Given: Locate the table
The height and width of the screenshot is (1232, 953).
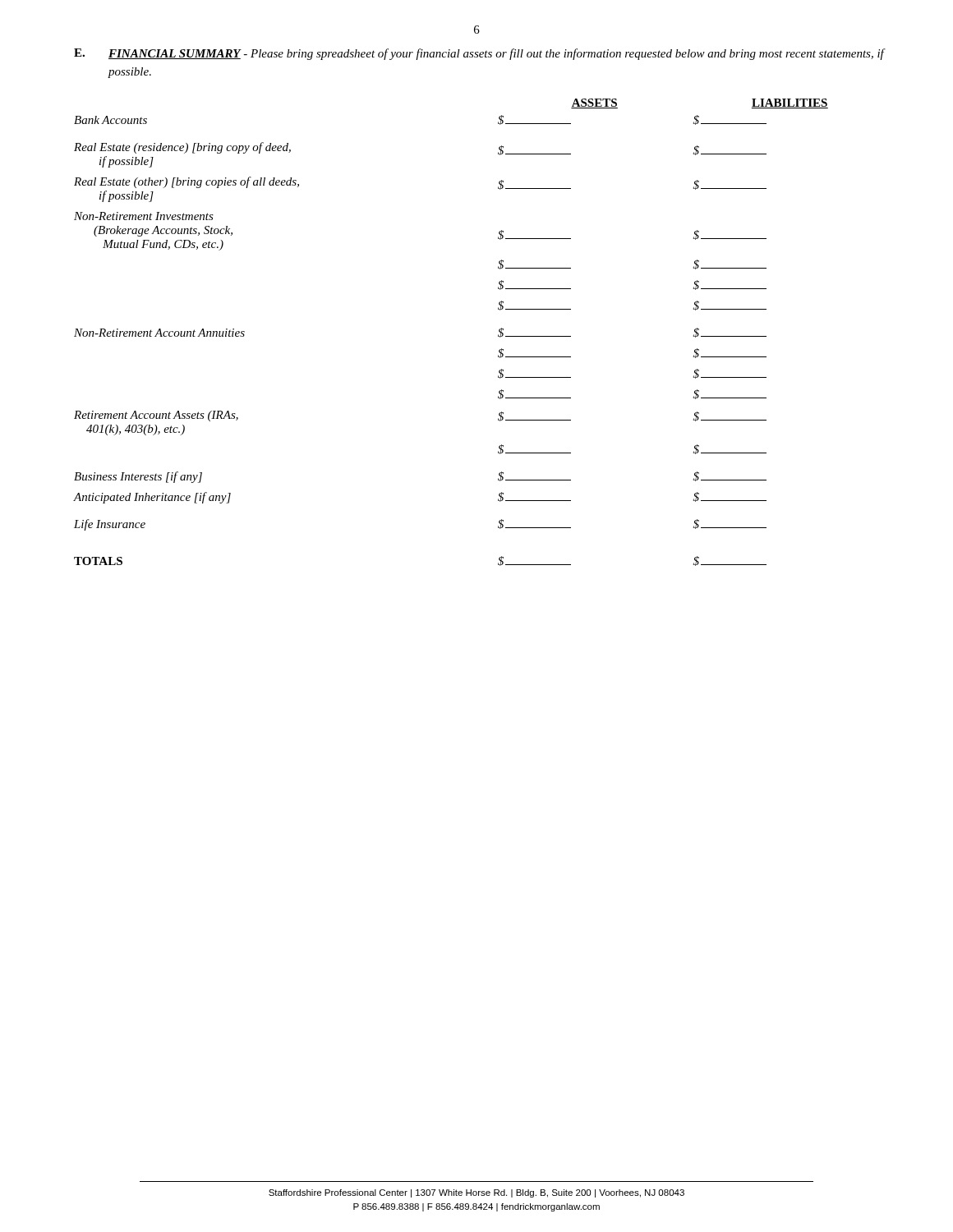Looking at the screenshot, I should click(481, 334).
